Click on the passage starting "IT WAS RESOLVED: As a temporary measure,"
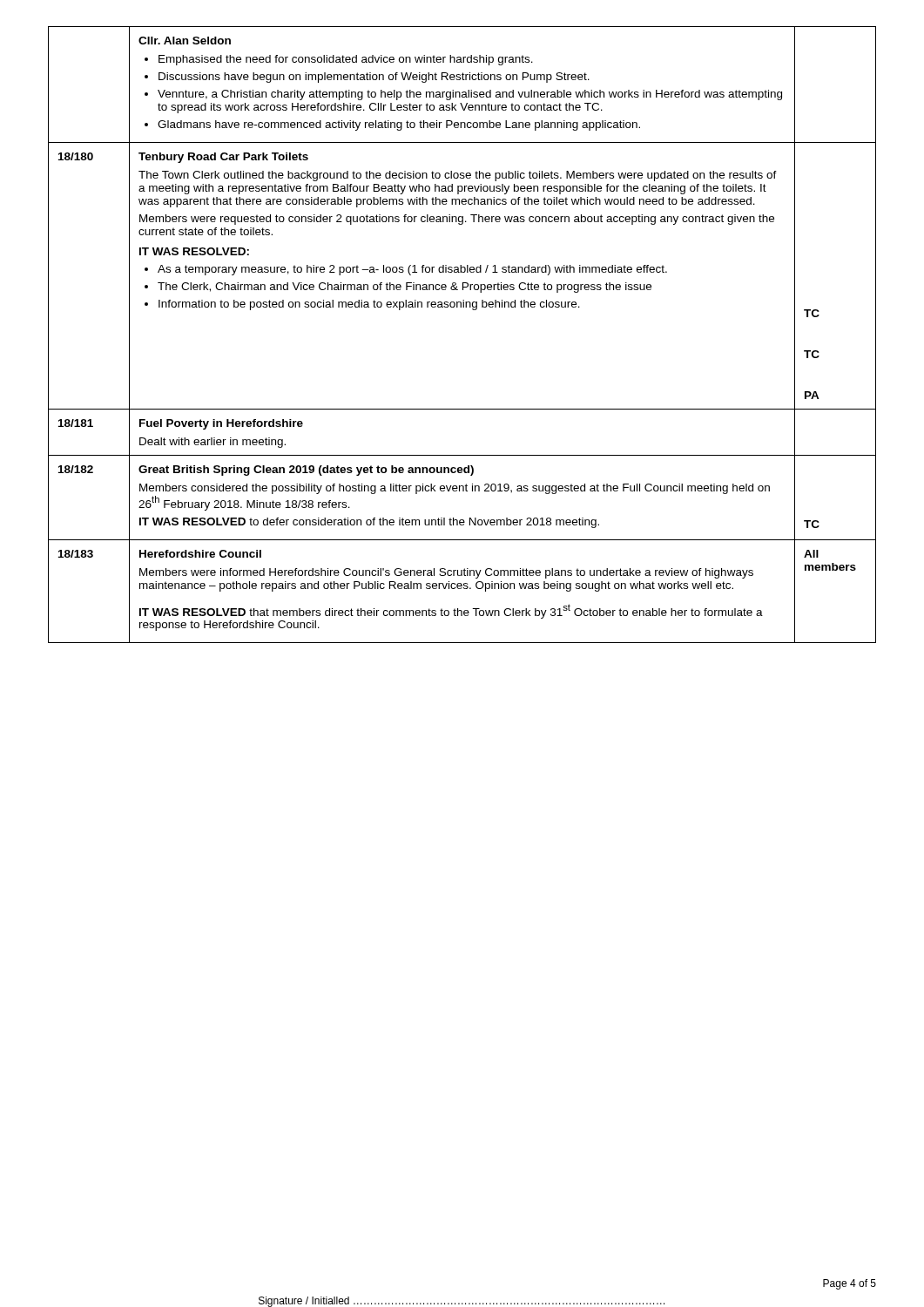 point(462,277)
